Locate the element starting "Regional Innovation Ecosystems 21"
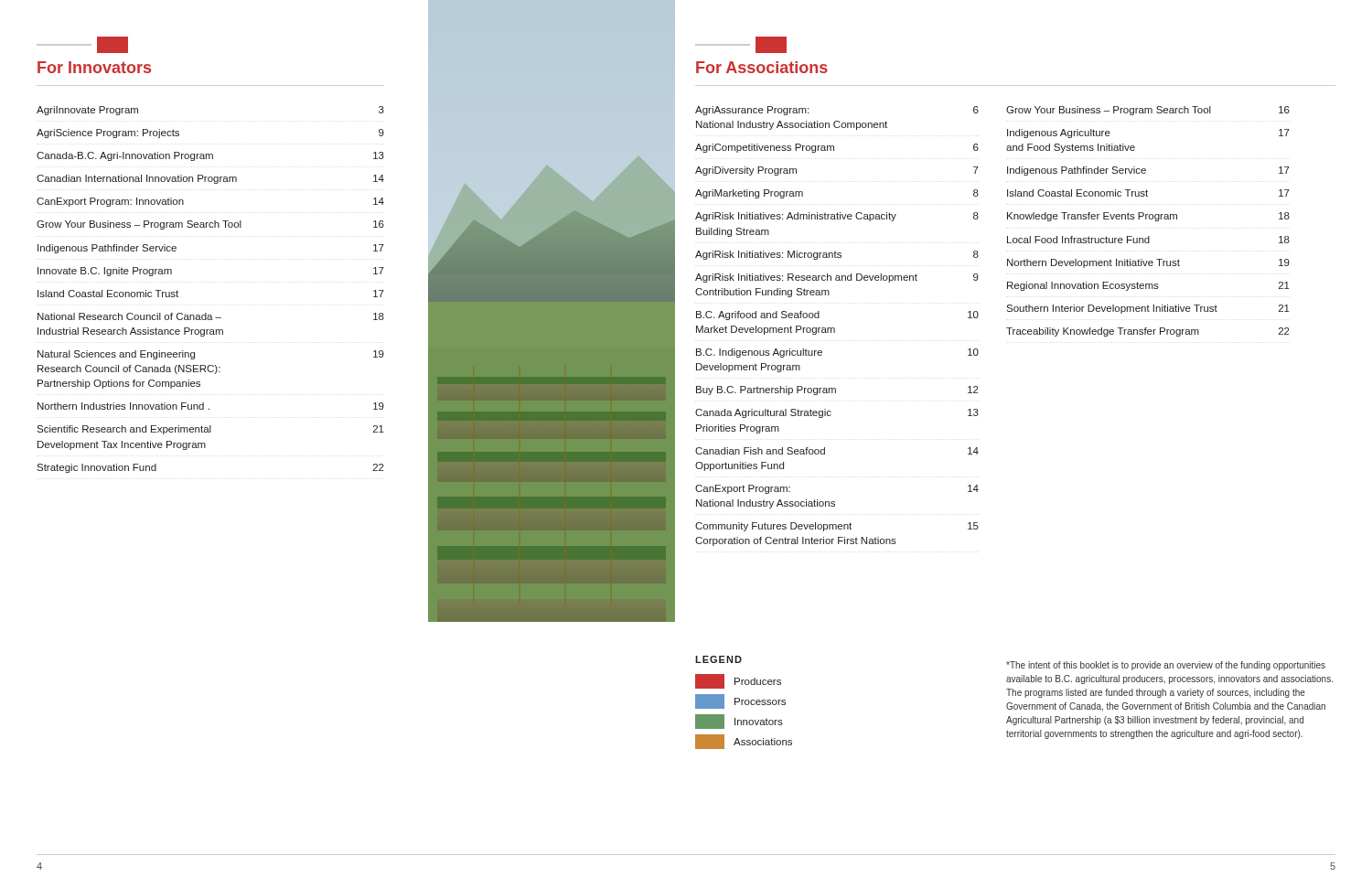The height and width of the screenshot is (888, 1372). (1148, 285)
